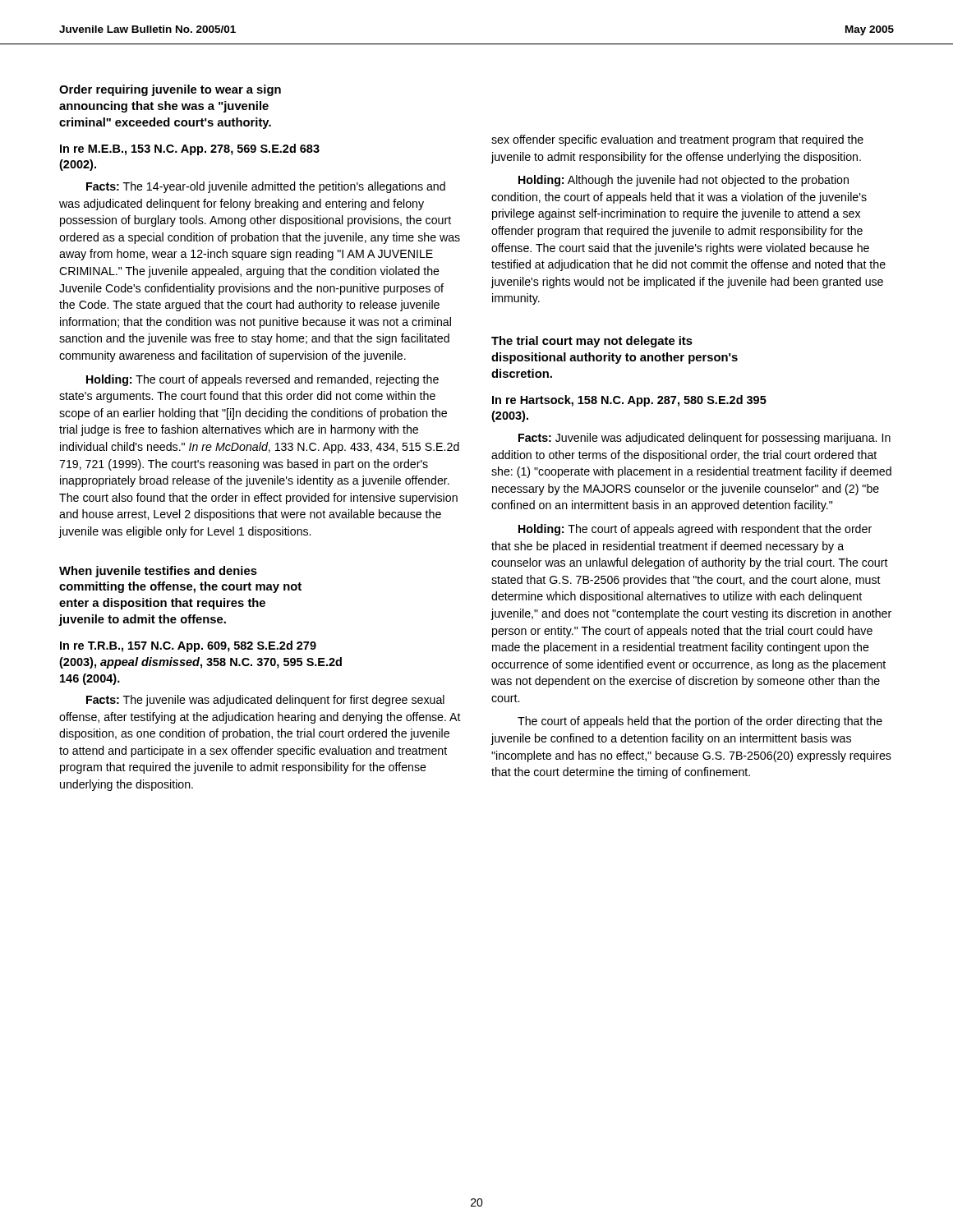Locate the section header with the text "The trial court may not delegate"
The height and width of the screenshot is (1232, 953).
615,357
